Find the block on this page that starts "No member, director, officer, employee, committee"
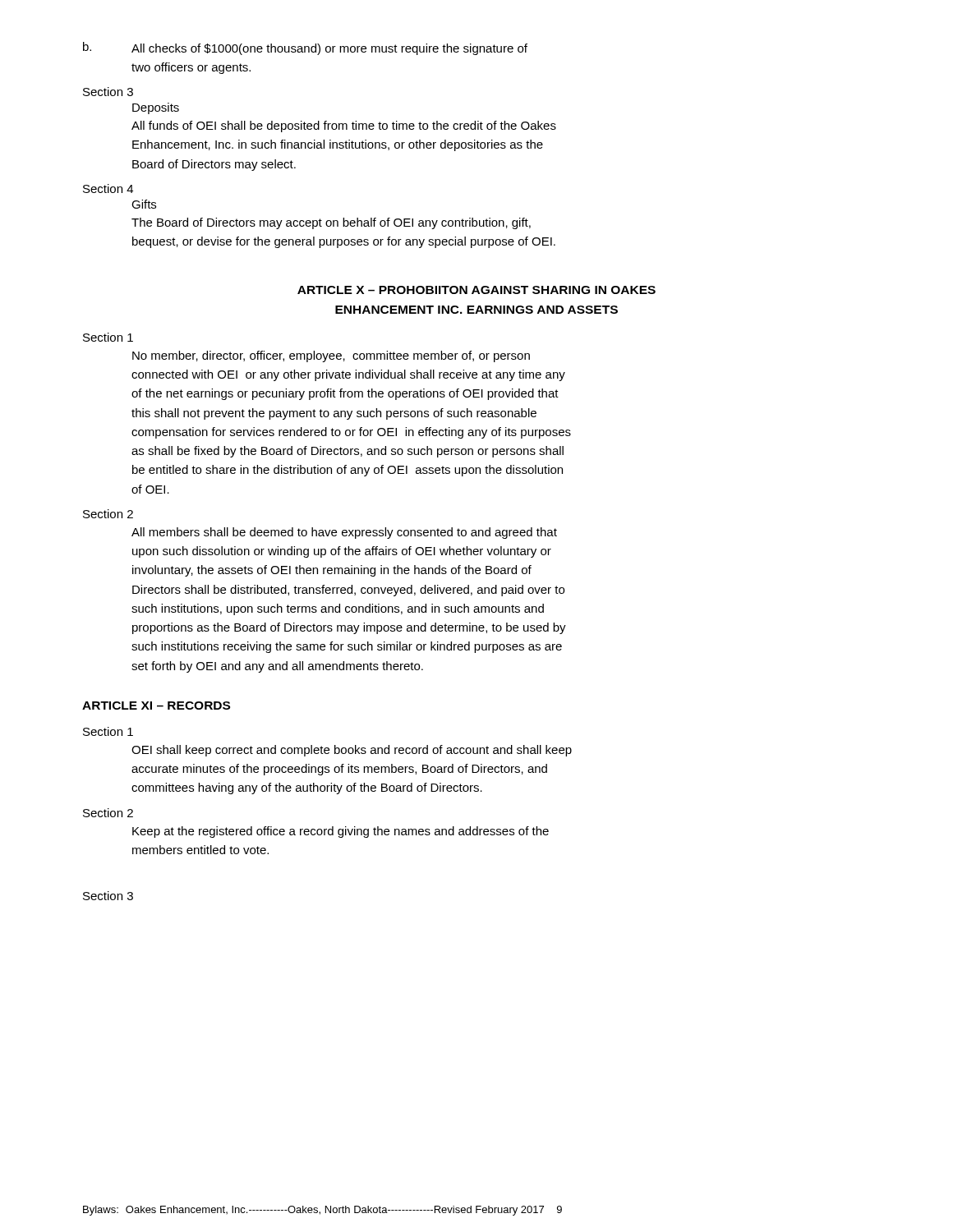 tap(351, 422)
